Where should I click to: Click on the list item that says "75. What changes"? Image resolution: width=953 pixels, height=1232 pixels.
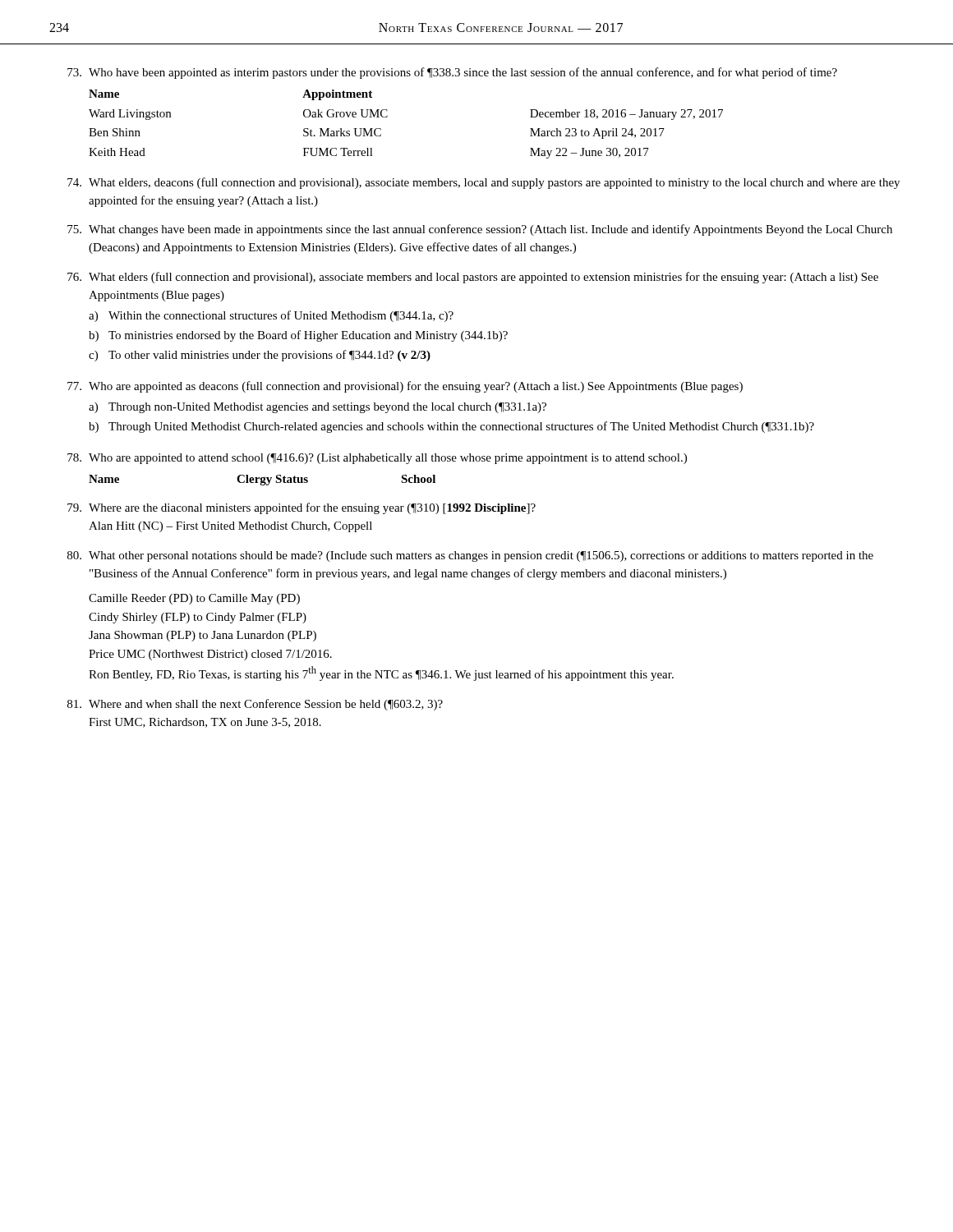(476, 239)
